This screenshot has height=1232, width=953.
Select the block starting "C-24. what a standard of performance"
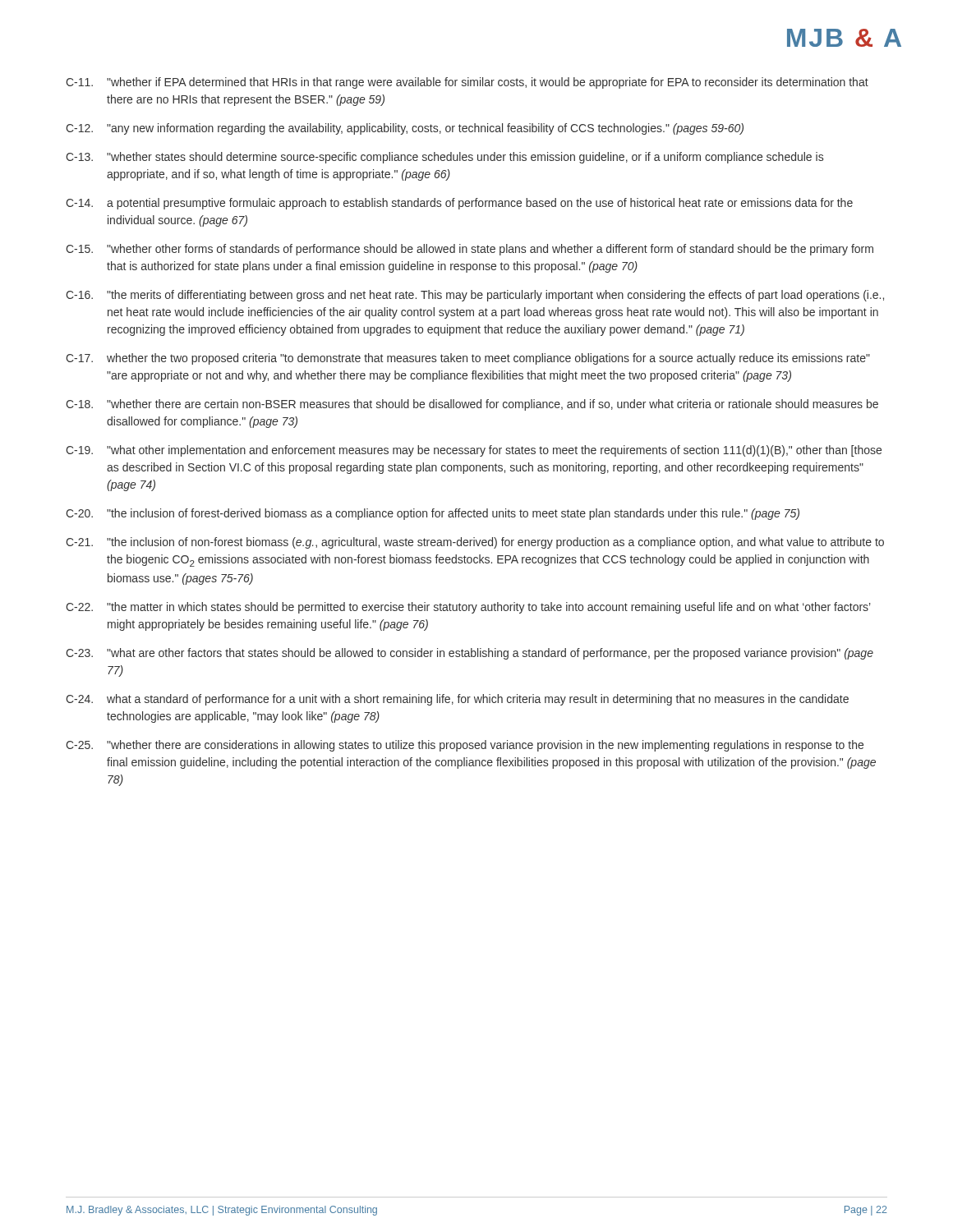click(476, 708)
